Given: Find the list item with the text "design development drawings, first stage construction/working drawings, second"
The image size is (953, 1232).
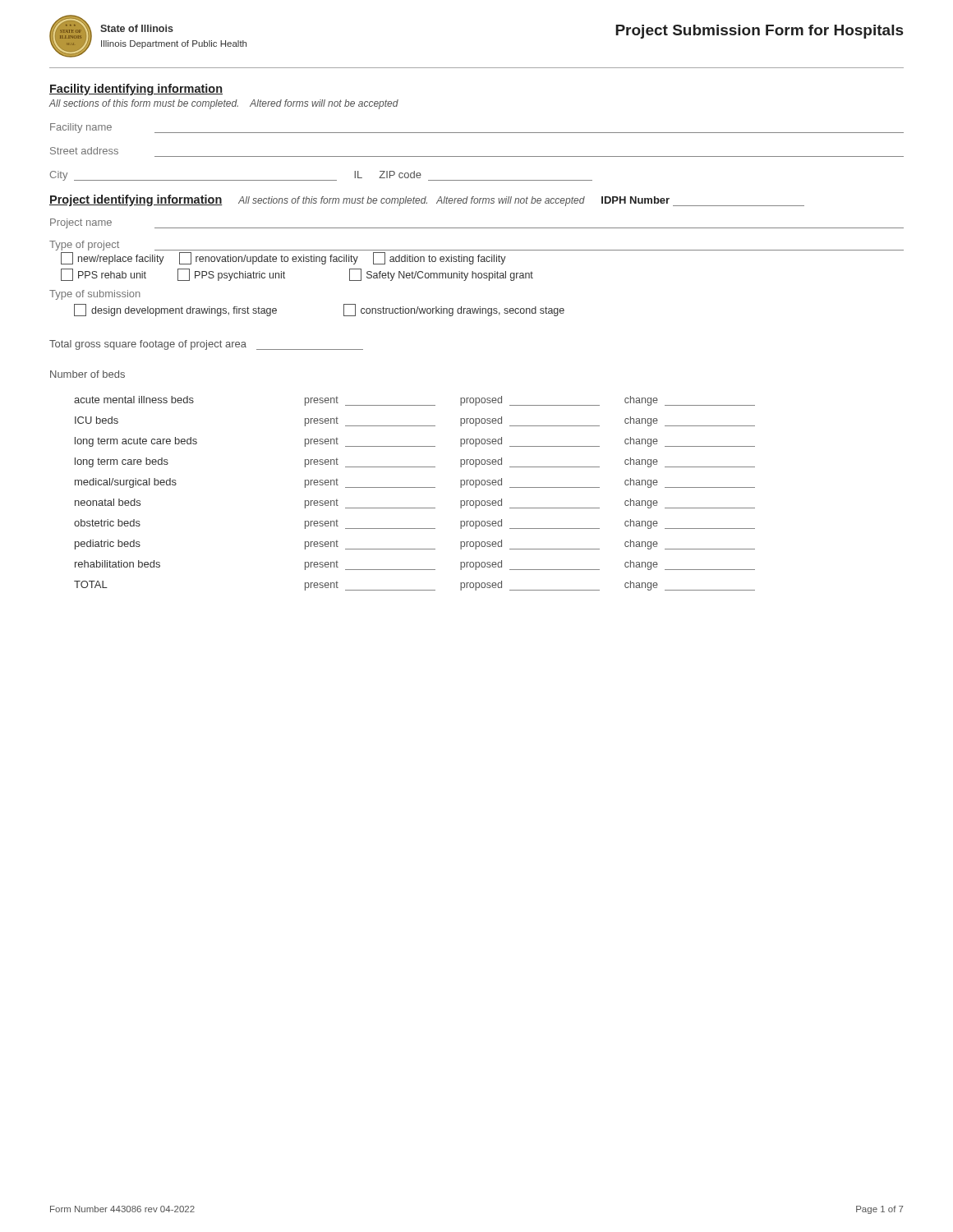Looking at the screenshot, I should [171, 311].
